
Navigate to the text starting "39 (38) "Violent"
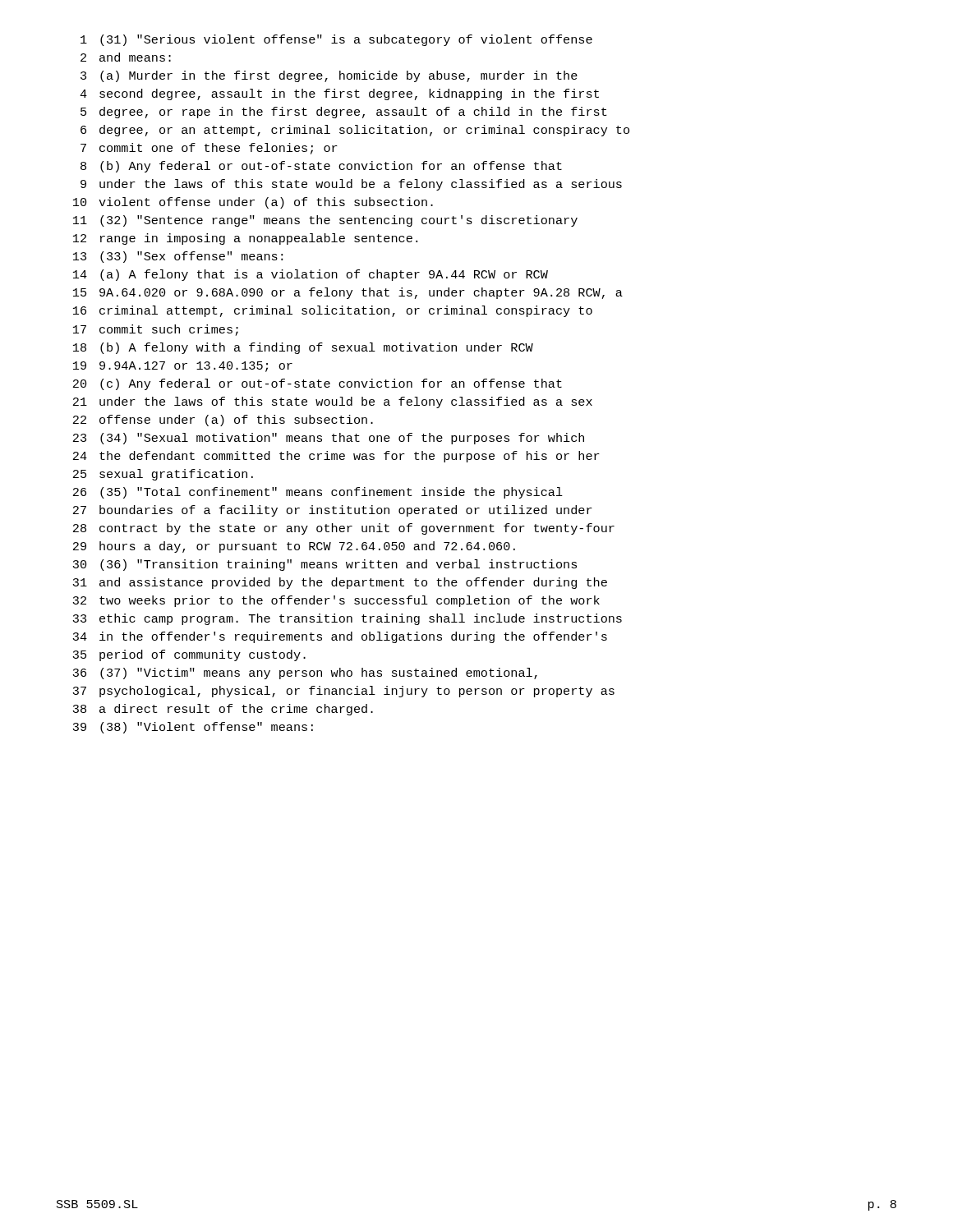point(193,728)
